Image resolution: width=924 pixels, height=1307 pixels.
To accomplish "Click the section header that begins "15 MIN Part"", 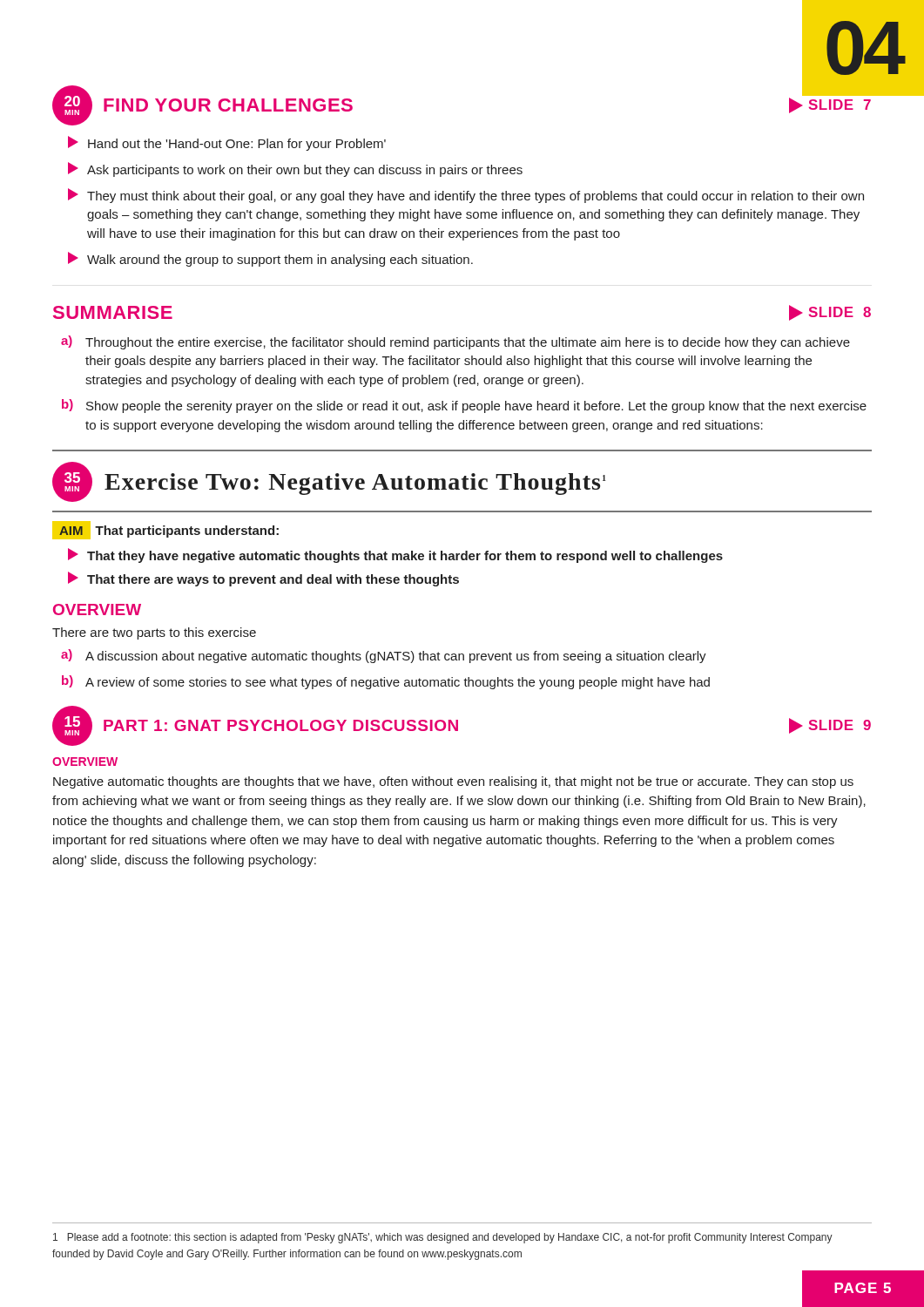I will click(x=462, y=726).
